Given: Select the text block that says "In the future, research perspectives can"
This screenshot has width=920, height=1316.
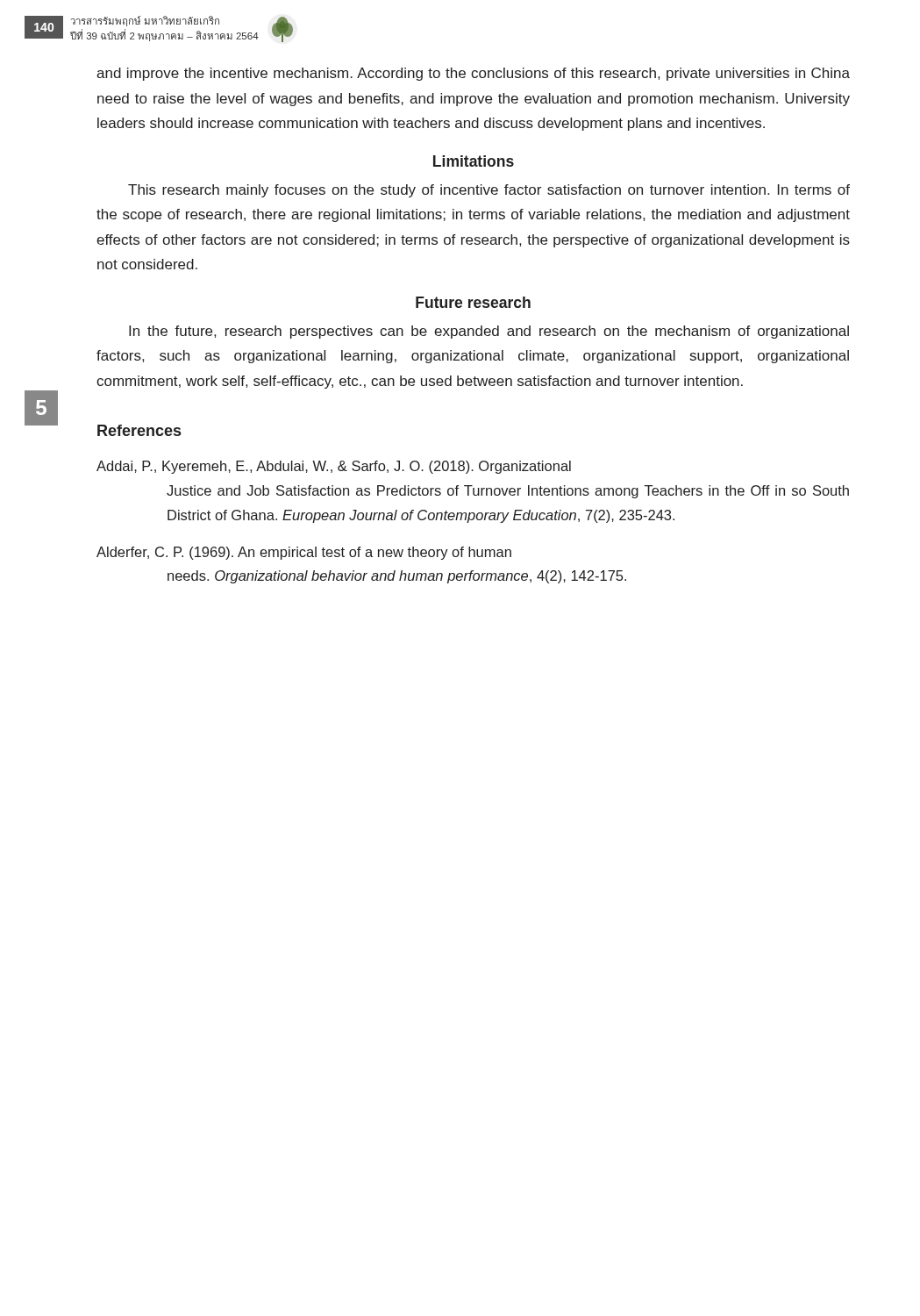Looking at the screenshot, I should 473,356.
